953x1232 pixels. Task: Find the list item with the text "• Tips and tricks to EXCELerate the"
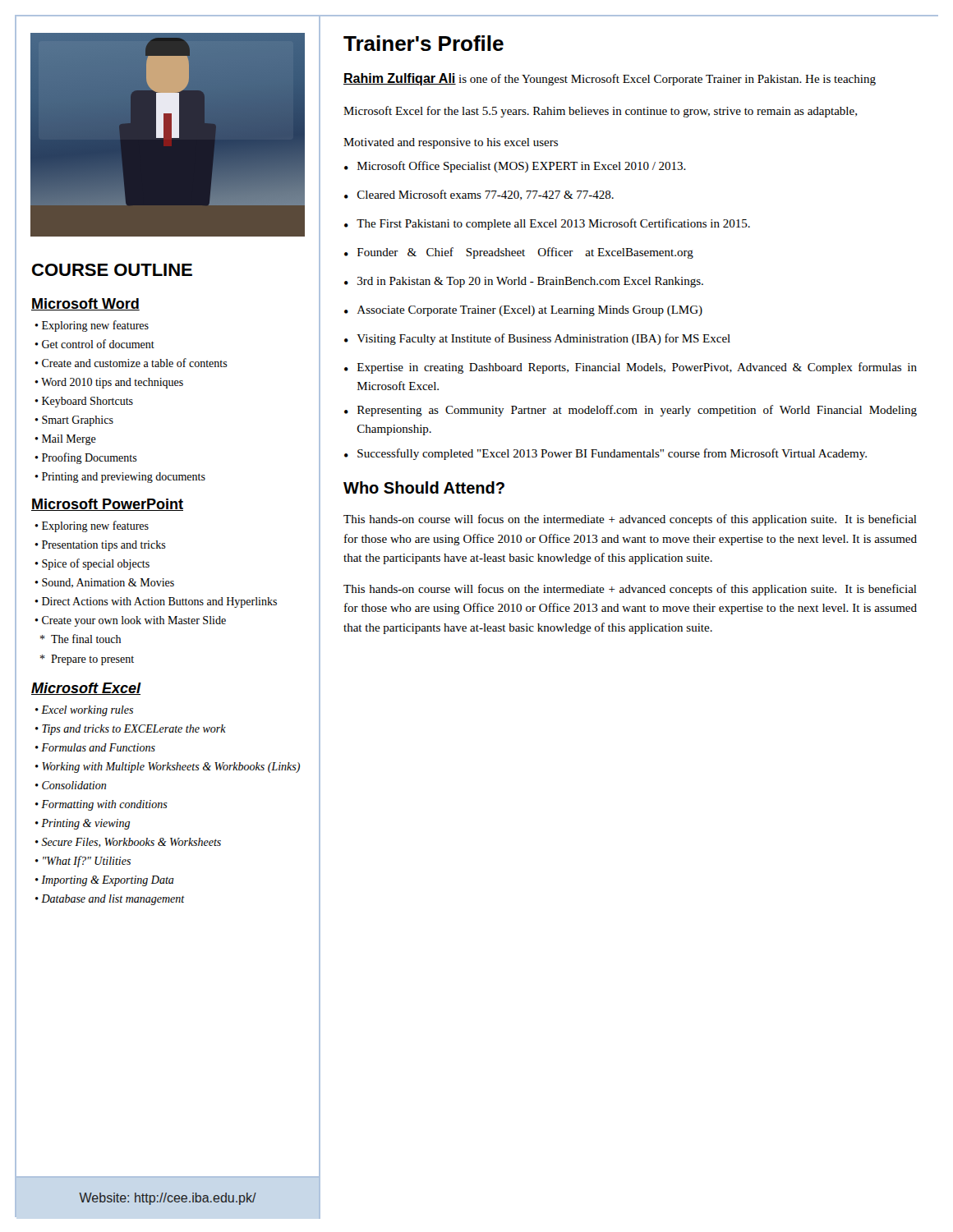168,729
